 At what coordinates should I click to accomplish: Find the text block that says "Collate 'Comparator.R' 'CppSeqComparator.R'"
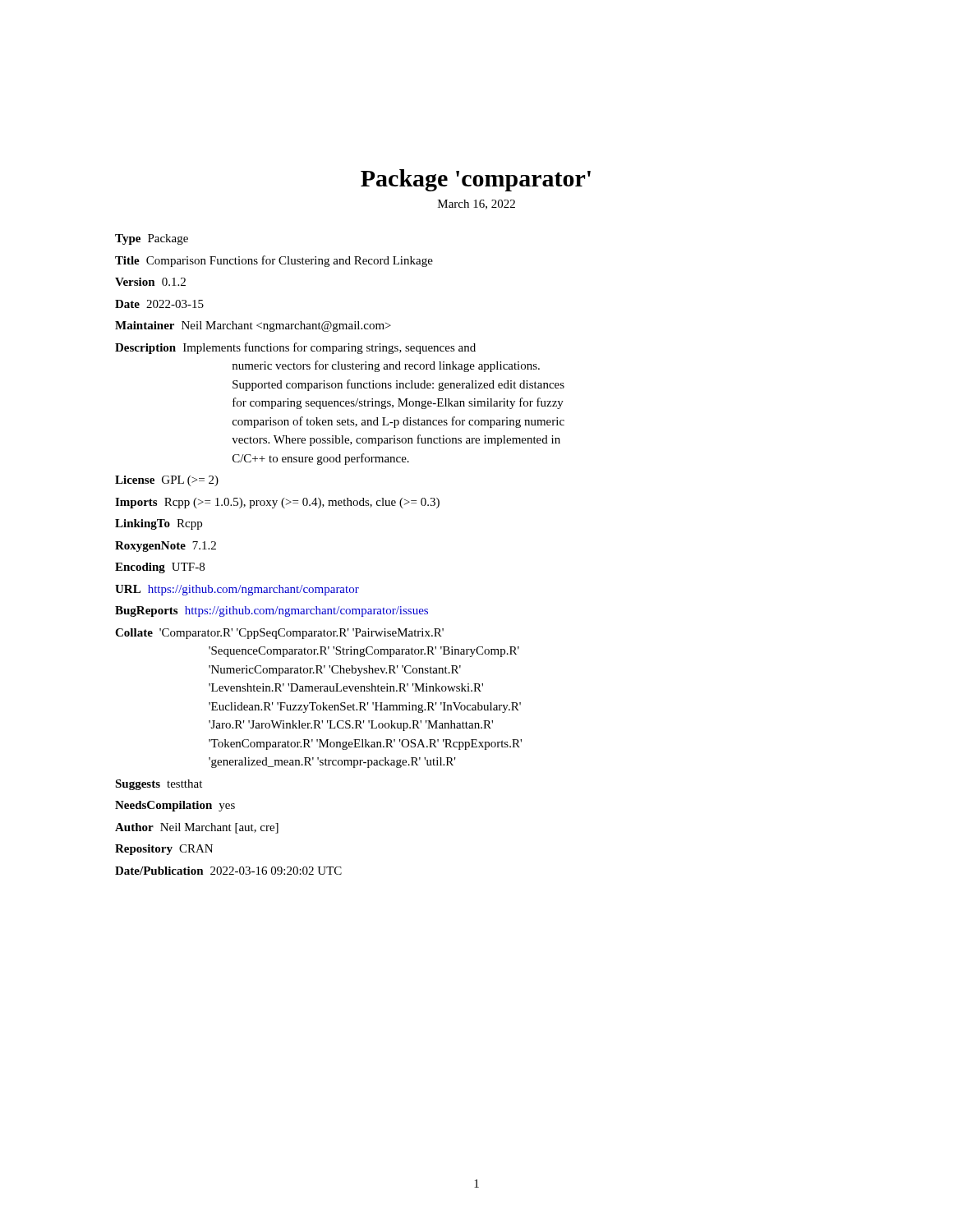click(476, 697)
